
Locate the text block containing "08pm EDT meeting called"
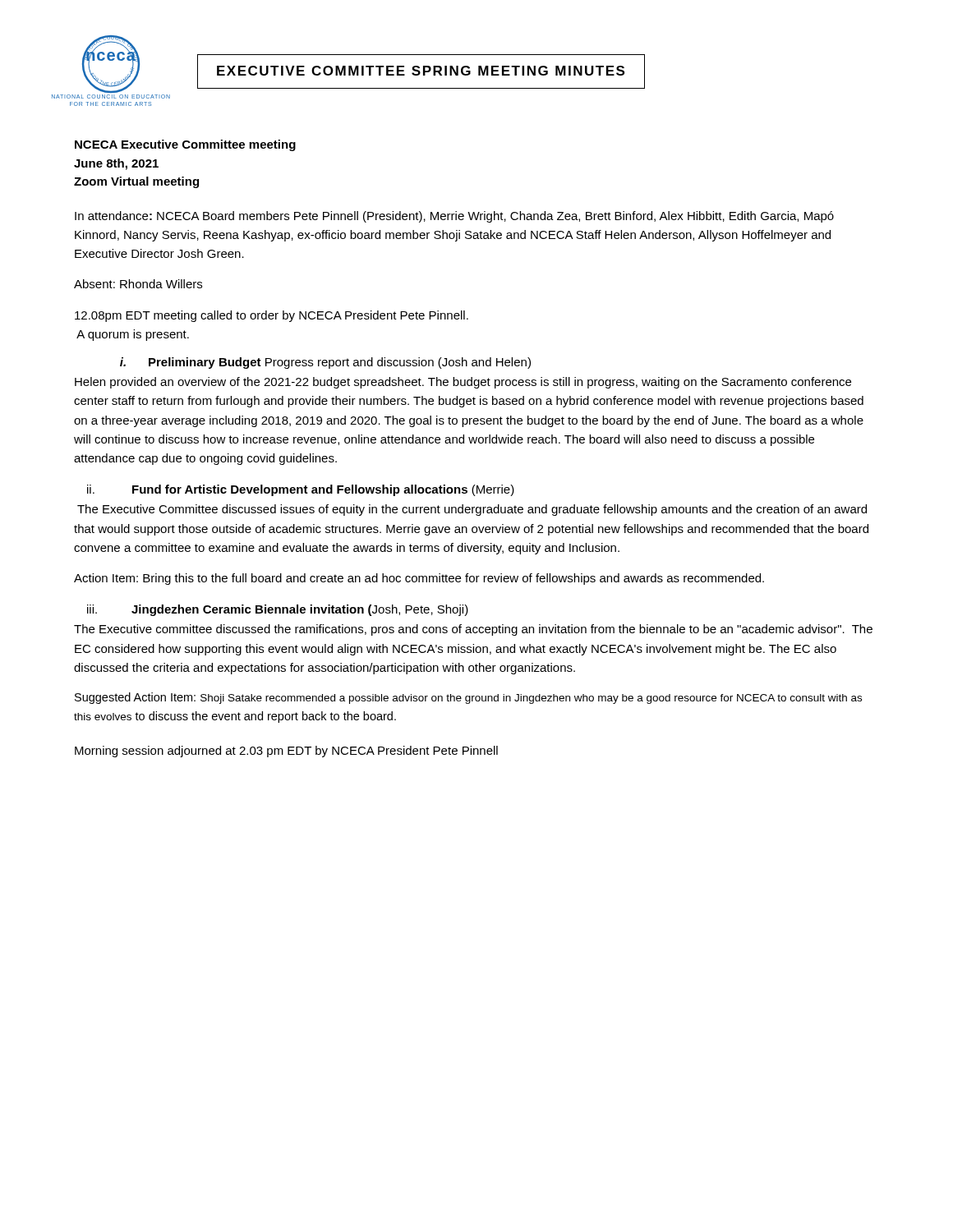pyautogui.click(x=271, y=324)
